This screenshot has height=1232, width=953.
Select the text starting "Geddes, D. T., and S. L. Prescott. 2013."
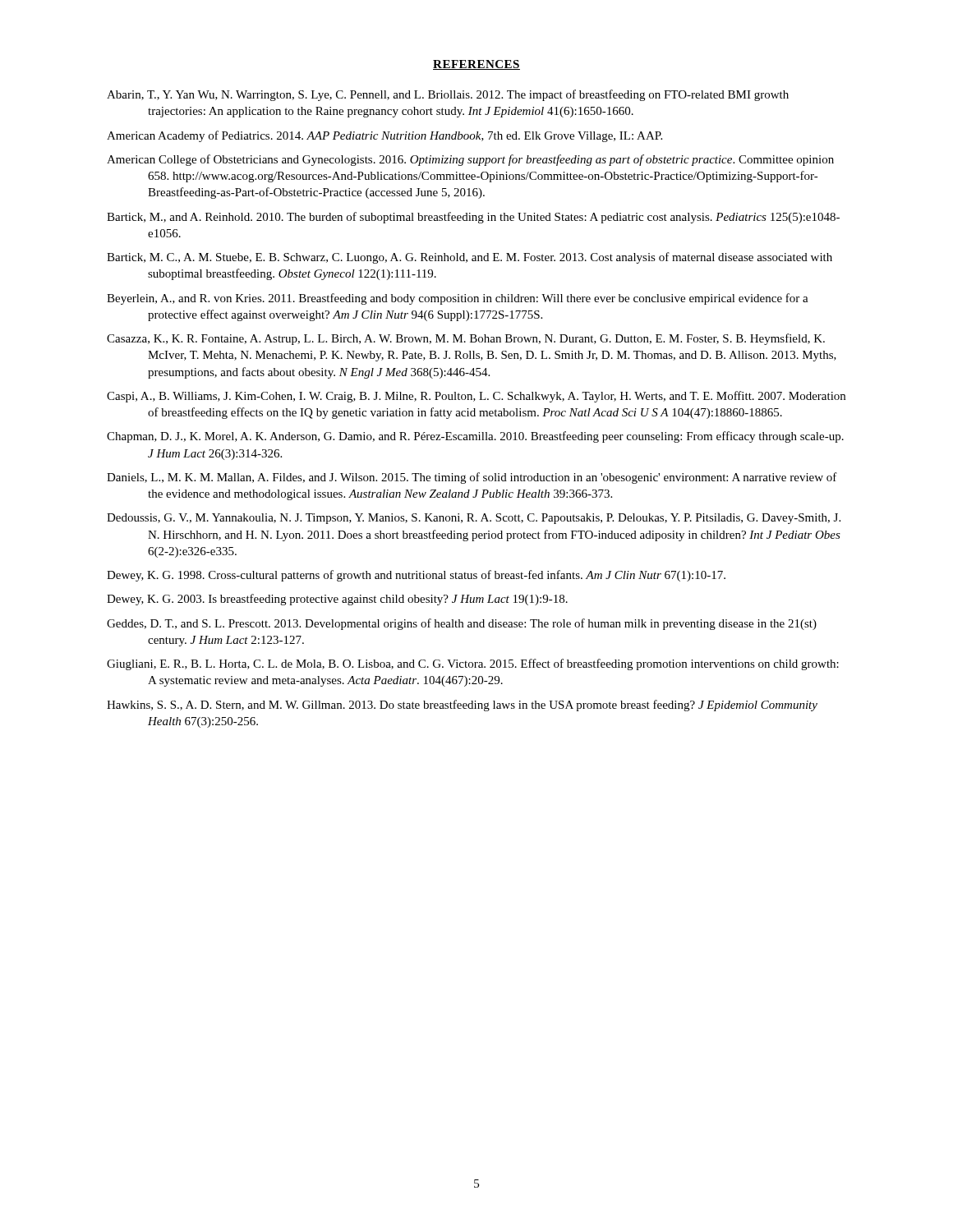coord(462,631)
